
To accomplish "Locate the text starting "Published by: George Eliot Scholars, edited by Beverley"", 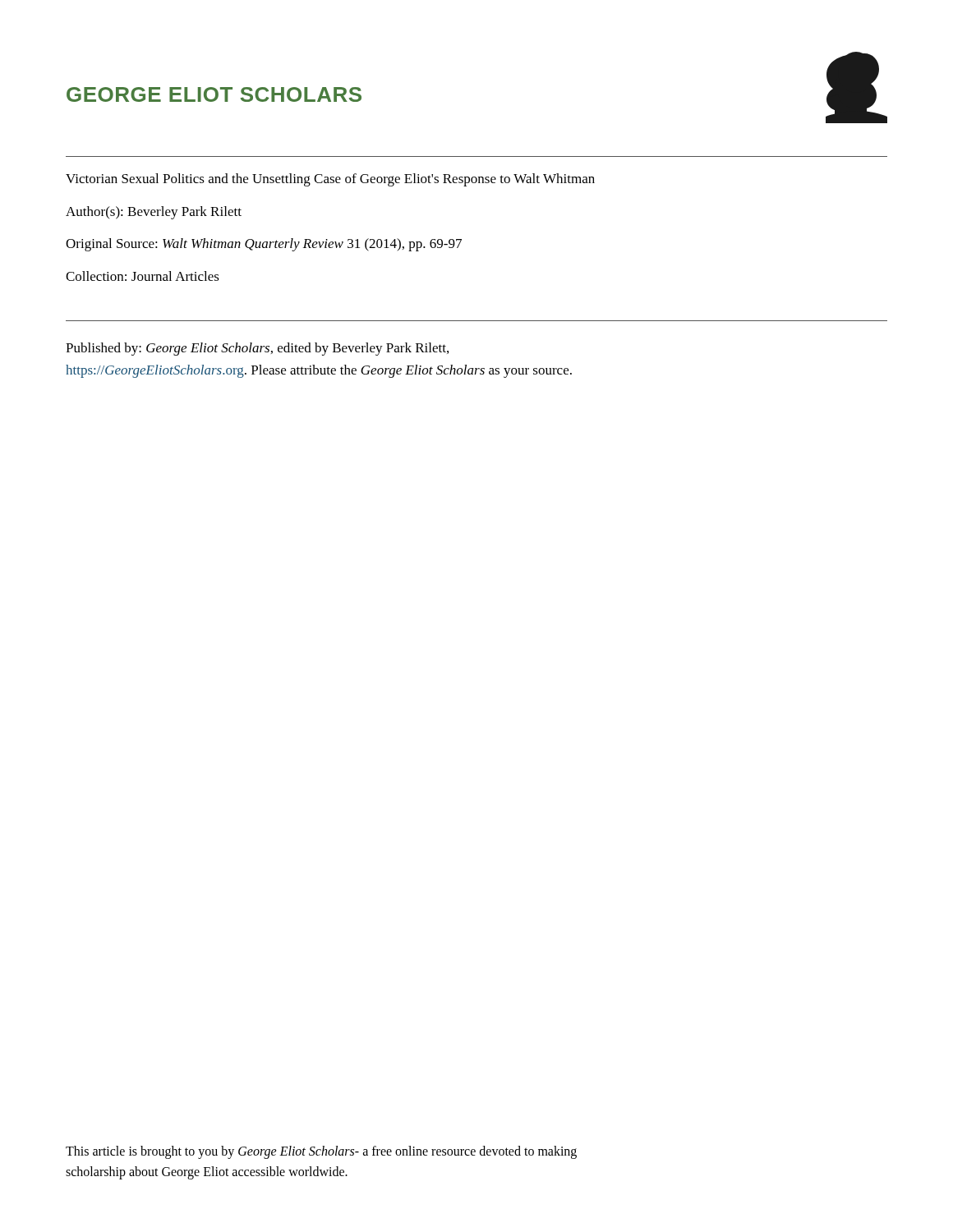I will tap(476, 359).
